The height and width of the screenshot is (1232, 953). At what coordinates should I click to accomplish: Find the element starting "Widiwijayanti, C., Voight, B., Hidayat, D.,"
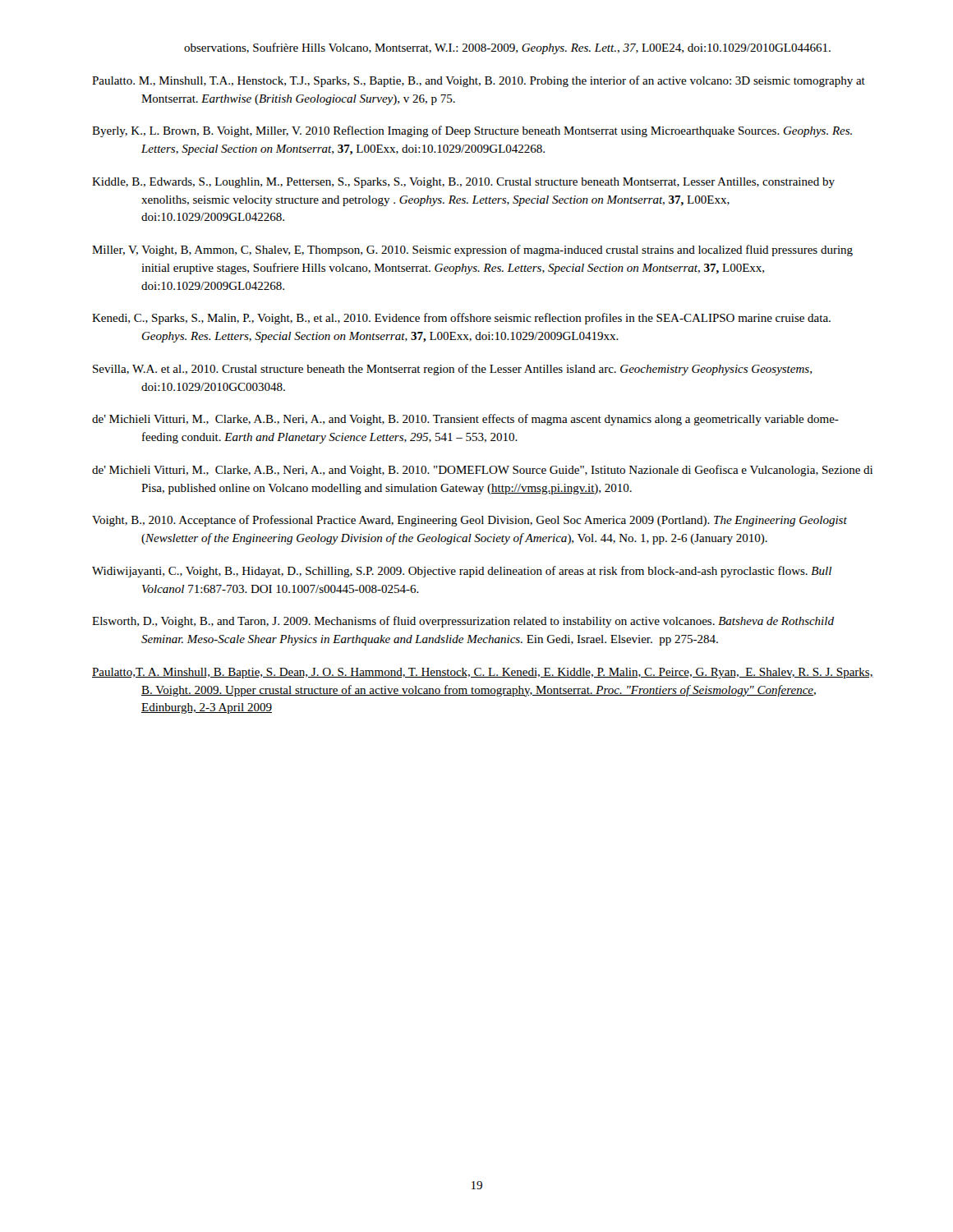(462, 580)
